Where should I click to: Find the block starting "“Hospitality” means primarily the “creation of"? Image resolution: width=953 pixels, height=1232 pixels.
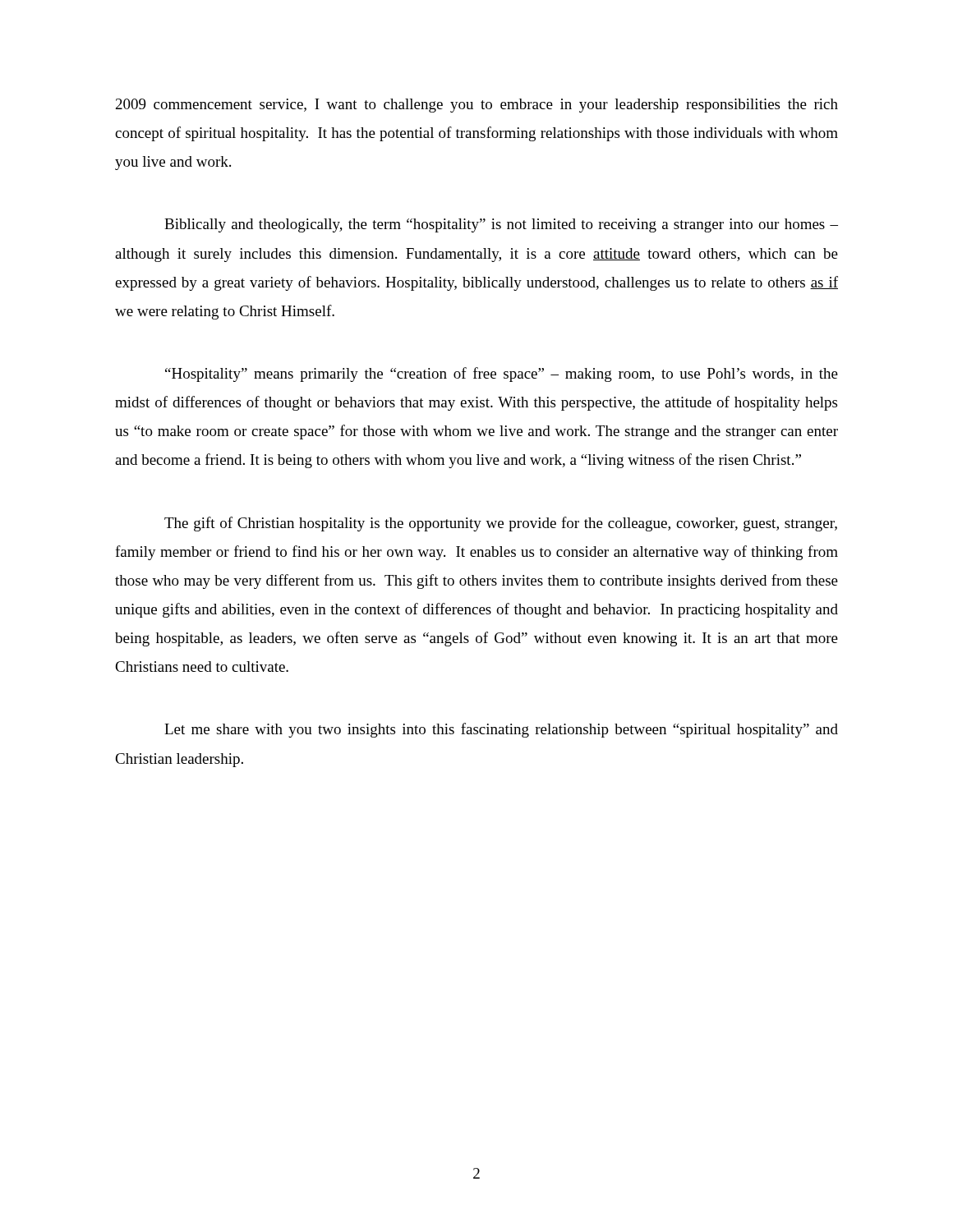(x=476, y=417)
